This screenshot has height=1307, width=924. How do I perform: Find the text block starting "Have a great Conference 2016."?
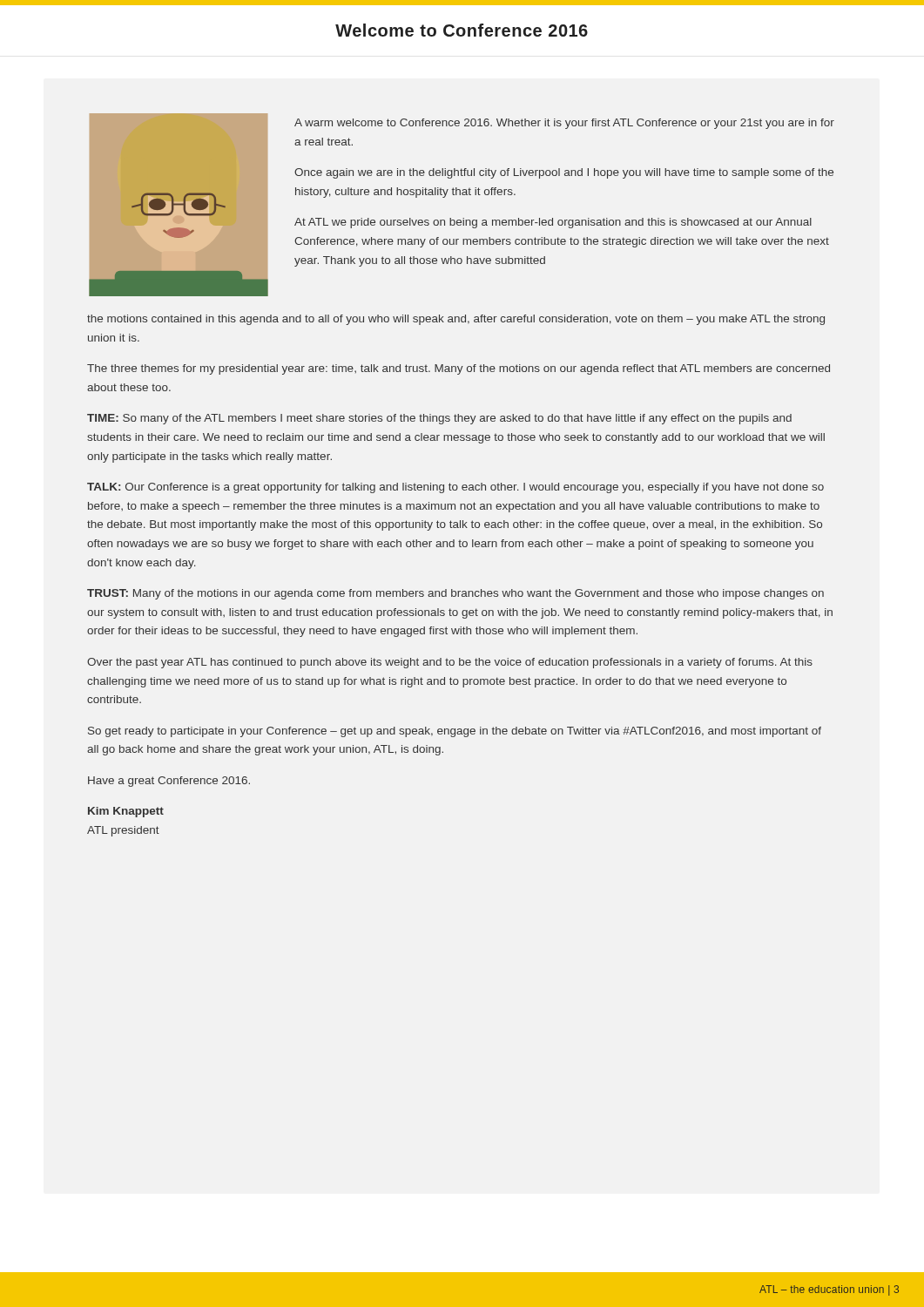[x=169, y=780]
